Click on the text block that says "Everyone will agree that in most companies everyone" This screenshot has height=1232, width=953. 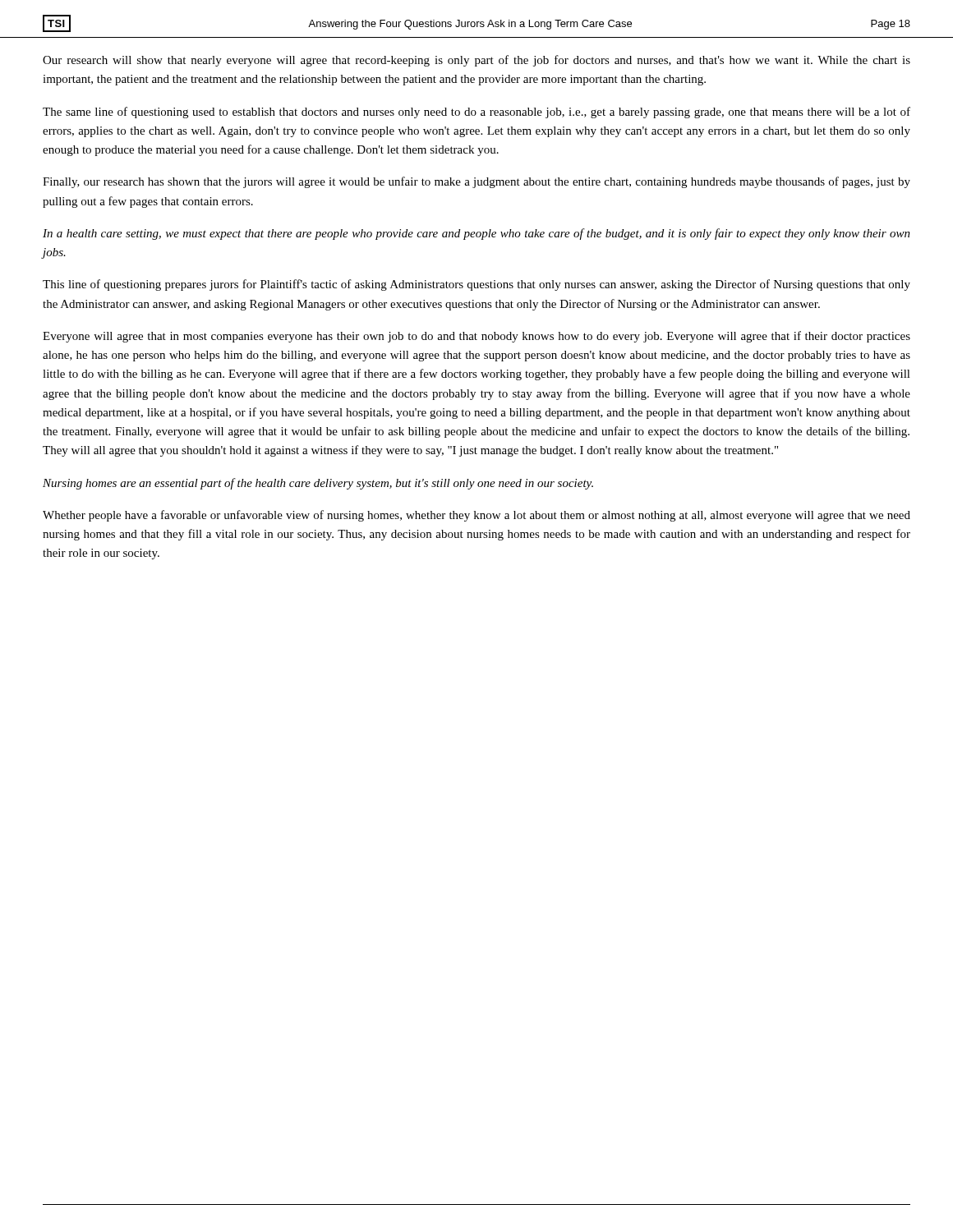pos(476,393)
